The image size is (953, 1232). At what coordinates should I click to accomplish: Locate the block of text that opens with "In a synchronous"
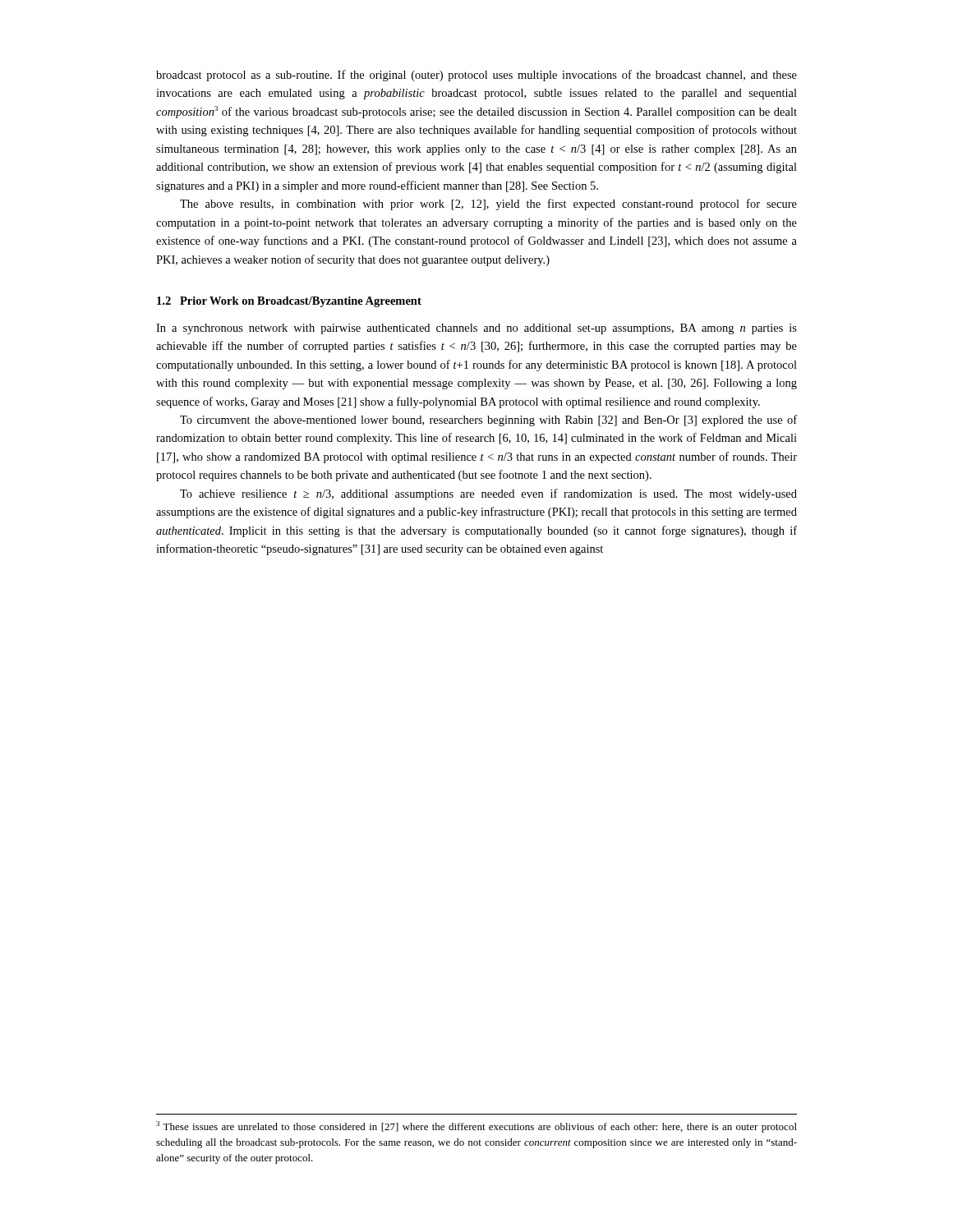476,364
